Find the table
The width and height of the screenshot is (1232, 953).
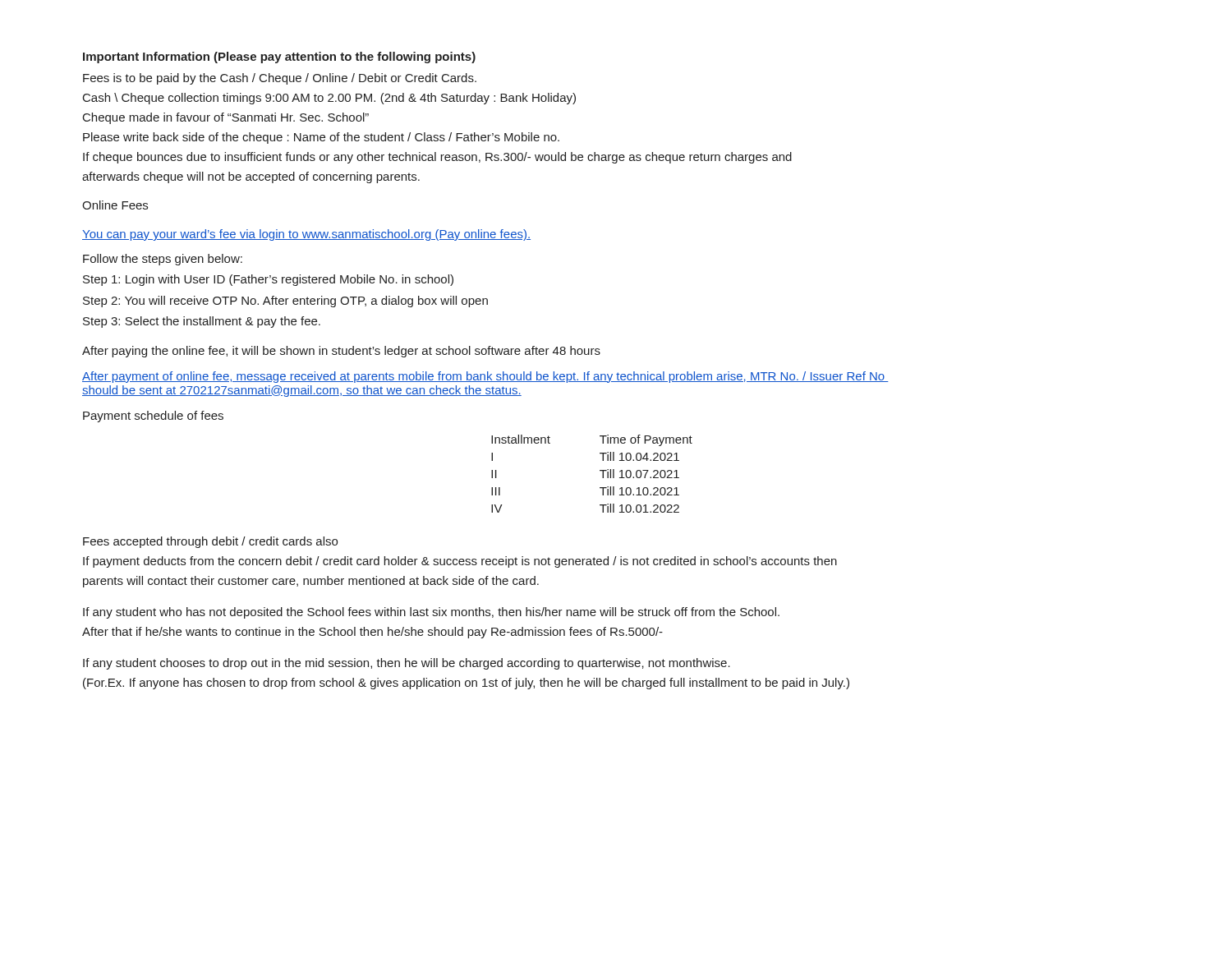pos(616,473)
